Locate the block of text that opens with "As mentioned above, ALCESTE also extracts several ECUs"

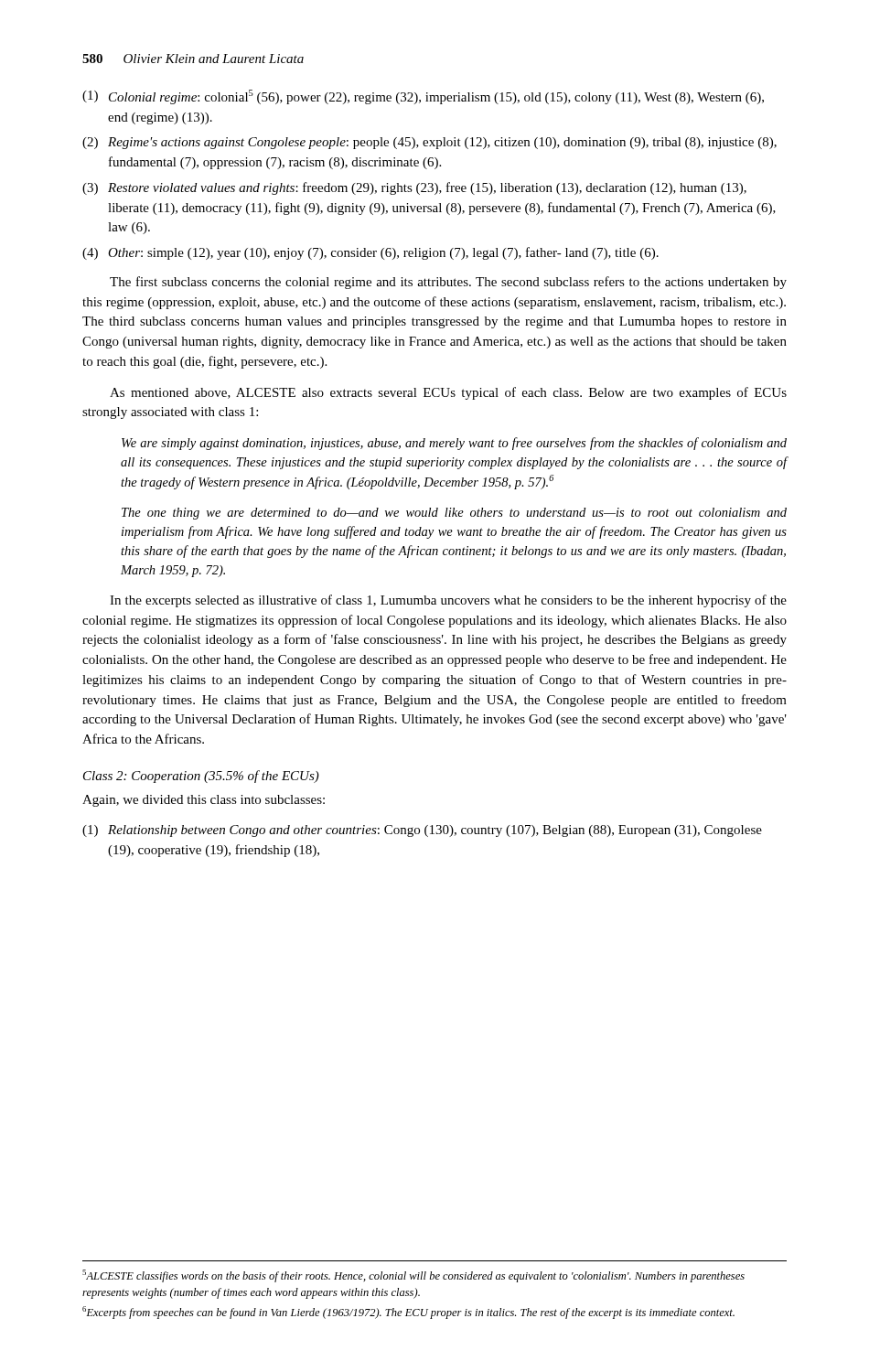434,402
